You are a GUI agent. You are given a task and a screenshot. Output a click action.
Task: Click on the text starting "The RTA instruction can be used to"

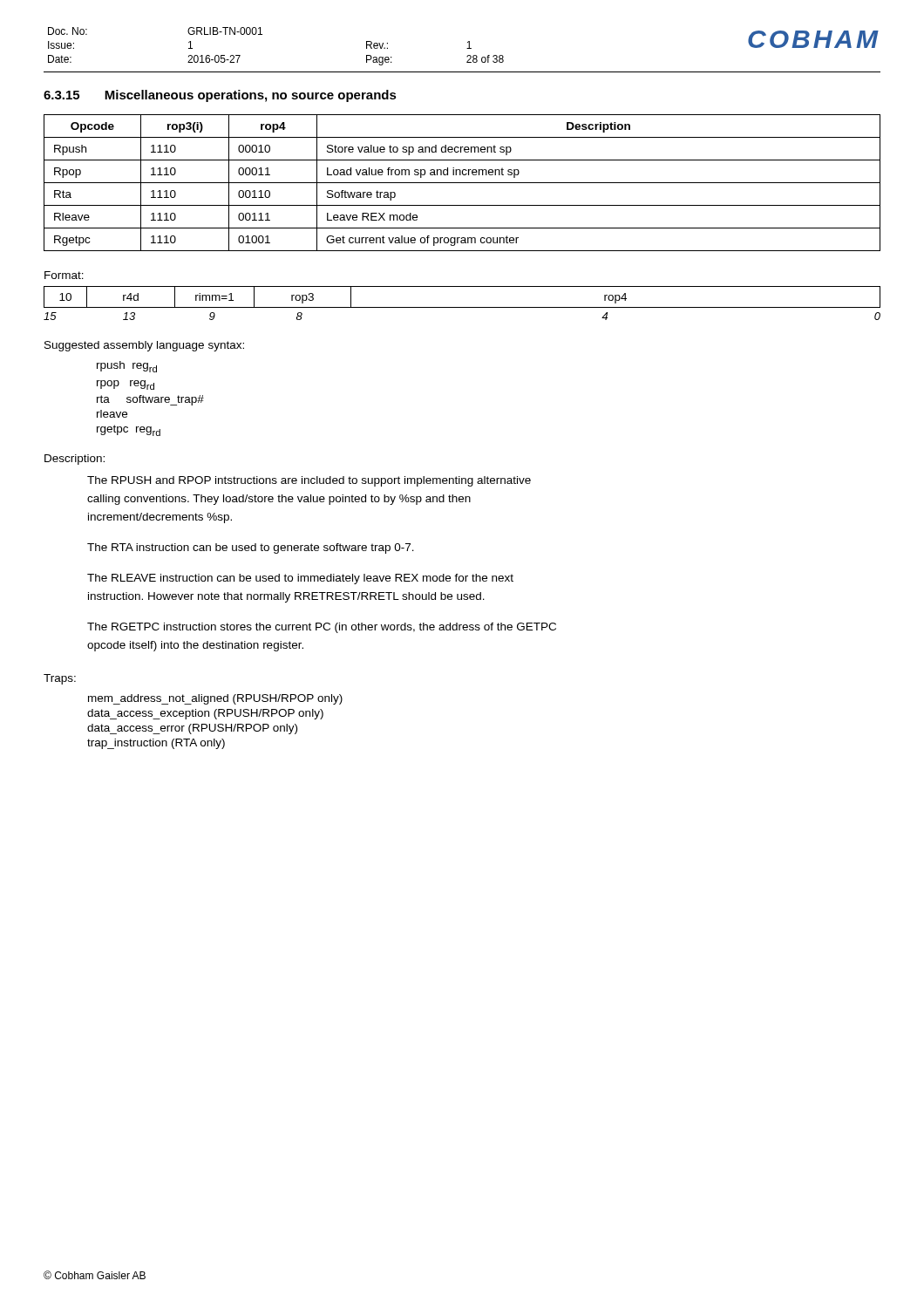251,547
